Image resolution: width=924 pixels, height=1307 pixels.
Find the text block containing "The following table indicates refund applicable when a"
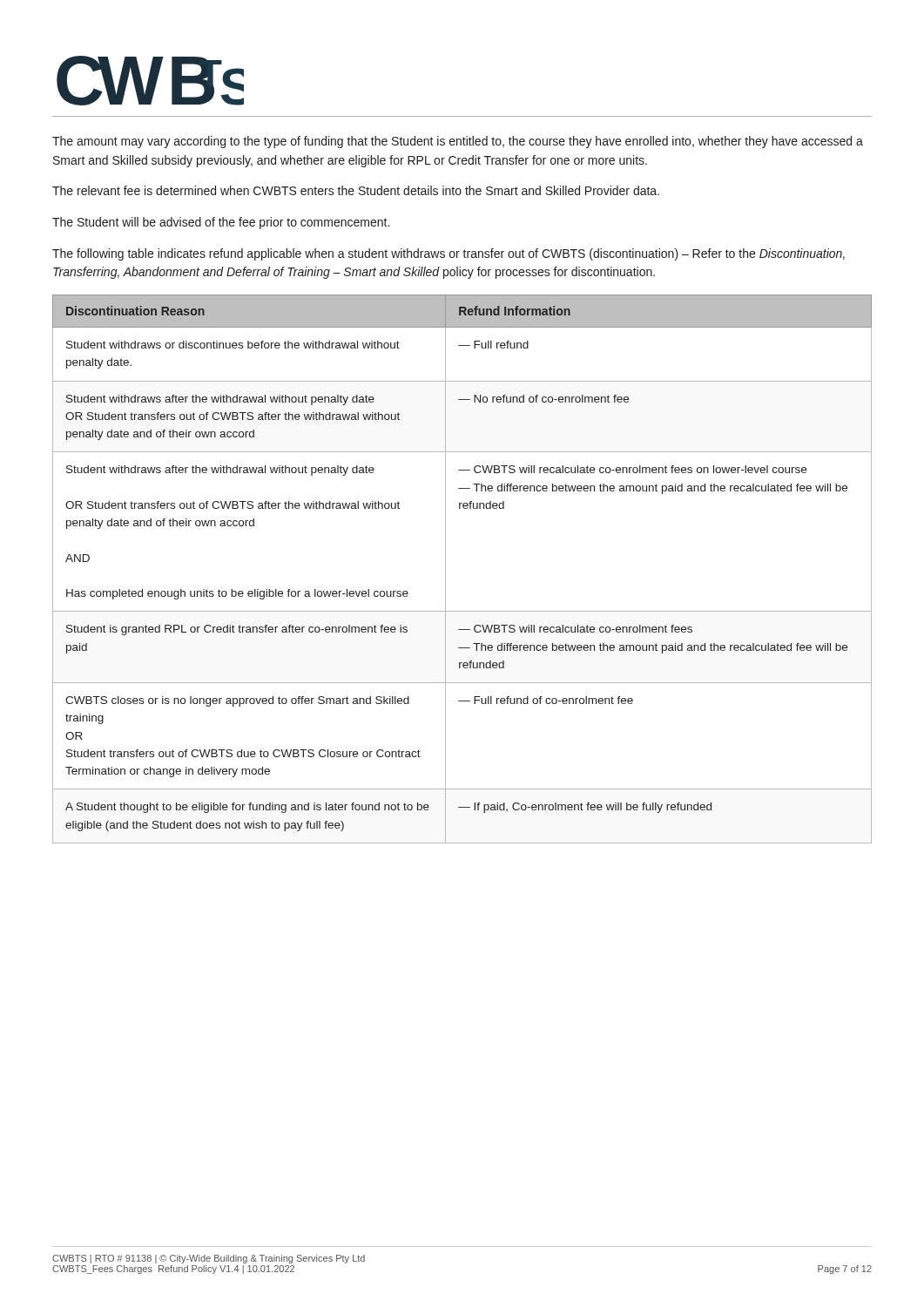pyautogui.click(x=449, y=263)
